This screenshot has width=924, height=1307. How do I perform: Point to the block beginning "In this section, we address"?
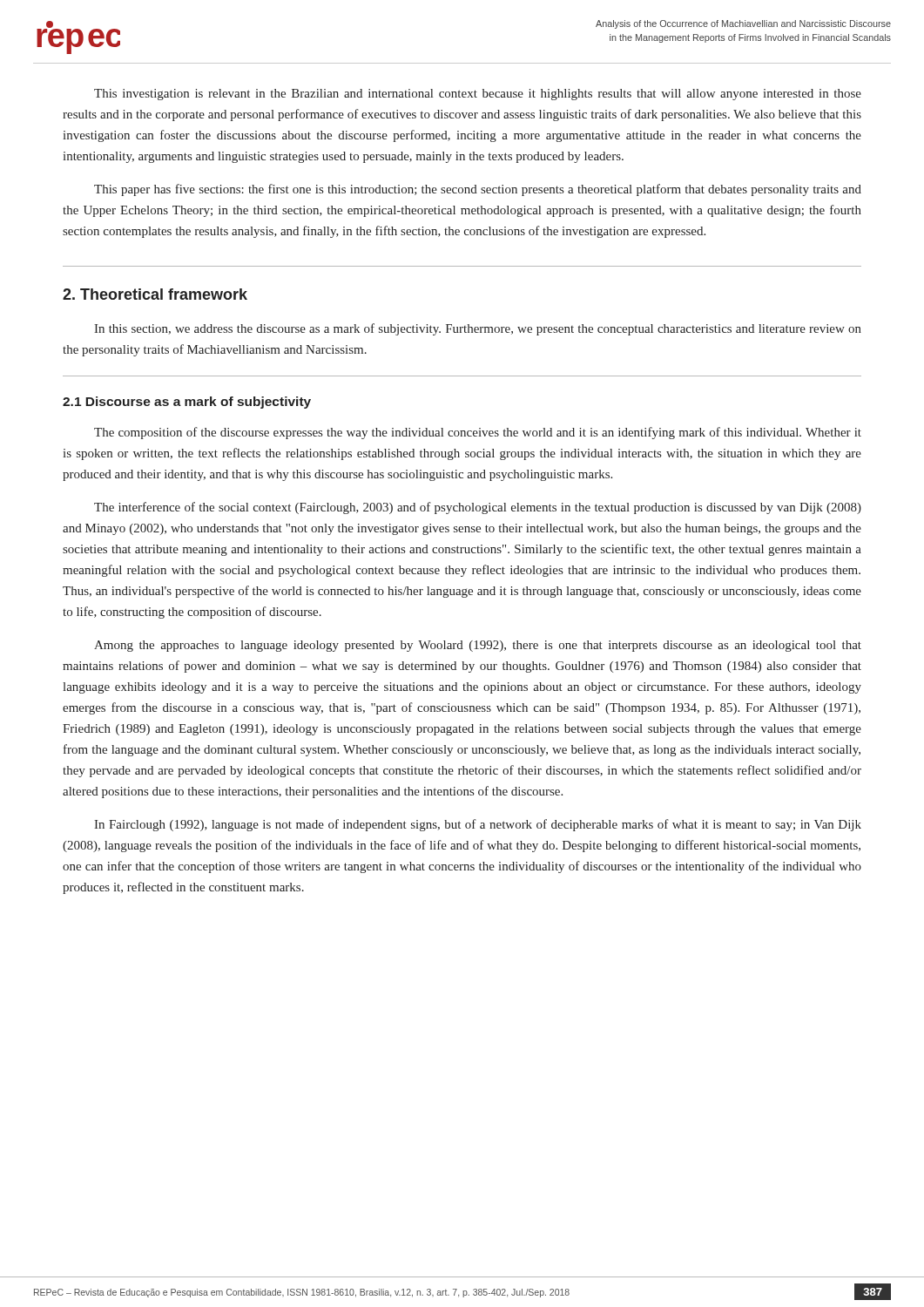462,339
